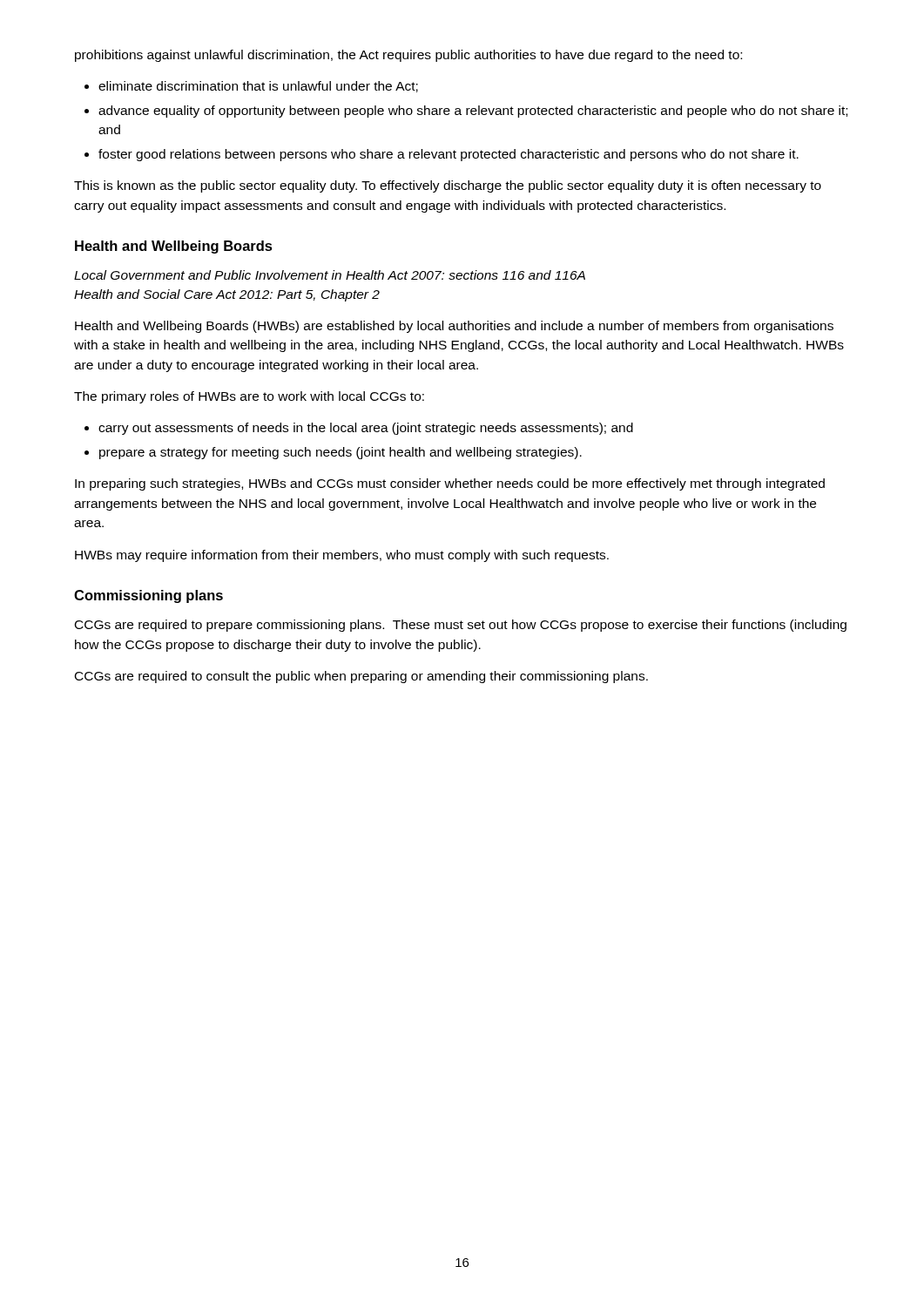Click the passage that begins "Health and Wellbeing Boards (HWBs) are"

(459, 345)
